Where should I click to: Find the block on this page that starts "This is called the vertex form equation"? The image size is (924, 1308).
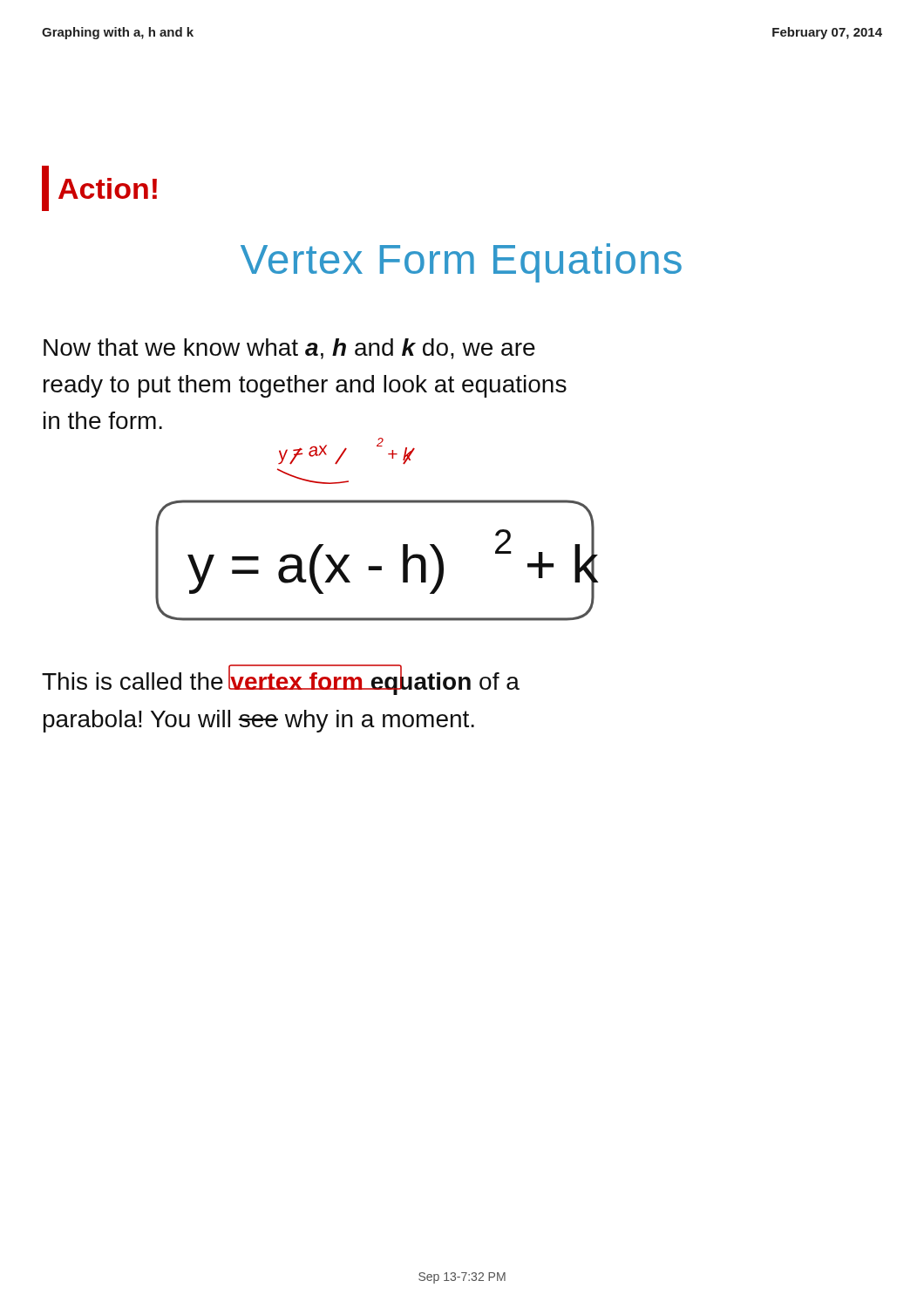coord(281,698)
